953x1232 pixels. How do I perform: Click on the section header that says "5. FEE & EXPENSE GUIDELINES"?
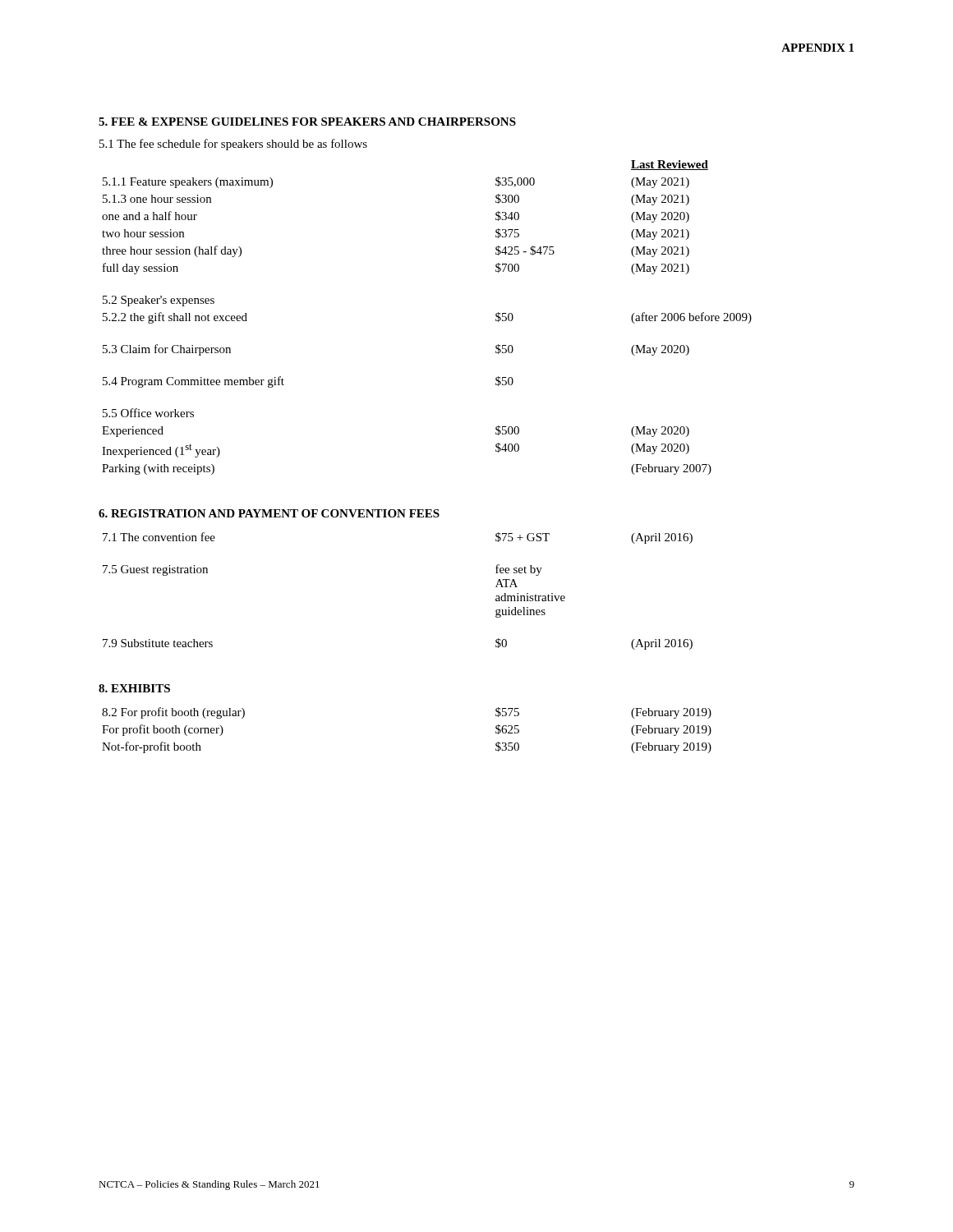click(307, 122)
